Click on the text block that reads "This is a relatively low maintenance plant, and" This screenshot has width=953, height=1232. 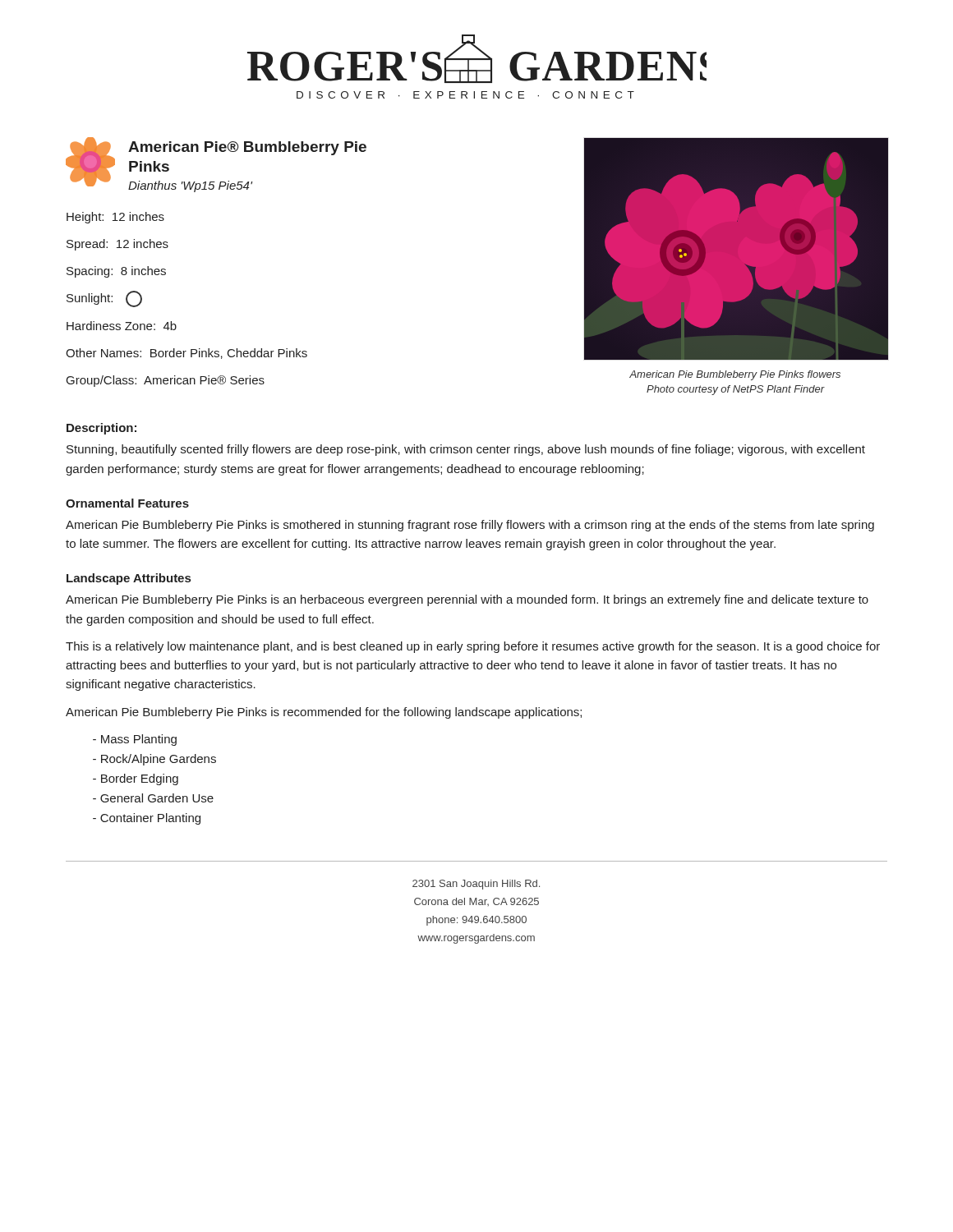tap(473, 665)
